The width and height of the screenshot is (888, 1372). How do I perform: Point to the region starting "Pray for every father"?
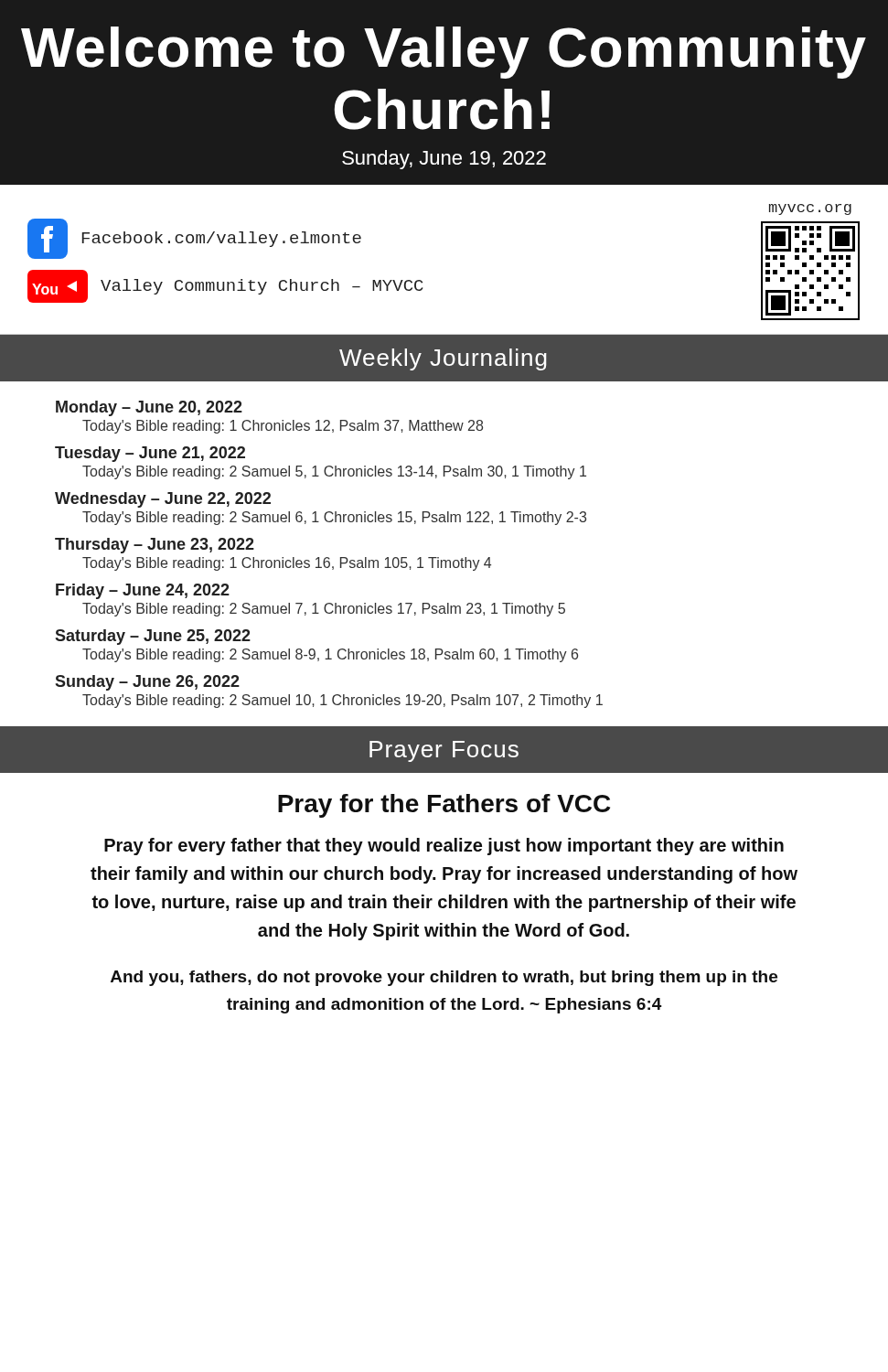tap(444, 888)
